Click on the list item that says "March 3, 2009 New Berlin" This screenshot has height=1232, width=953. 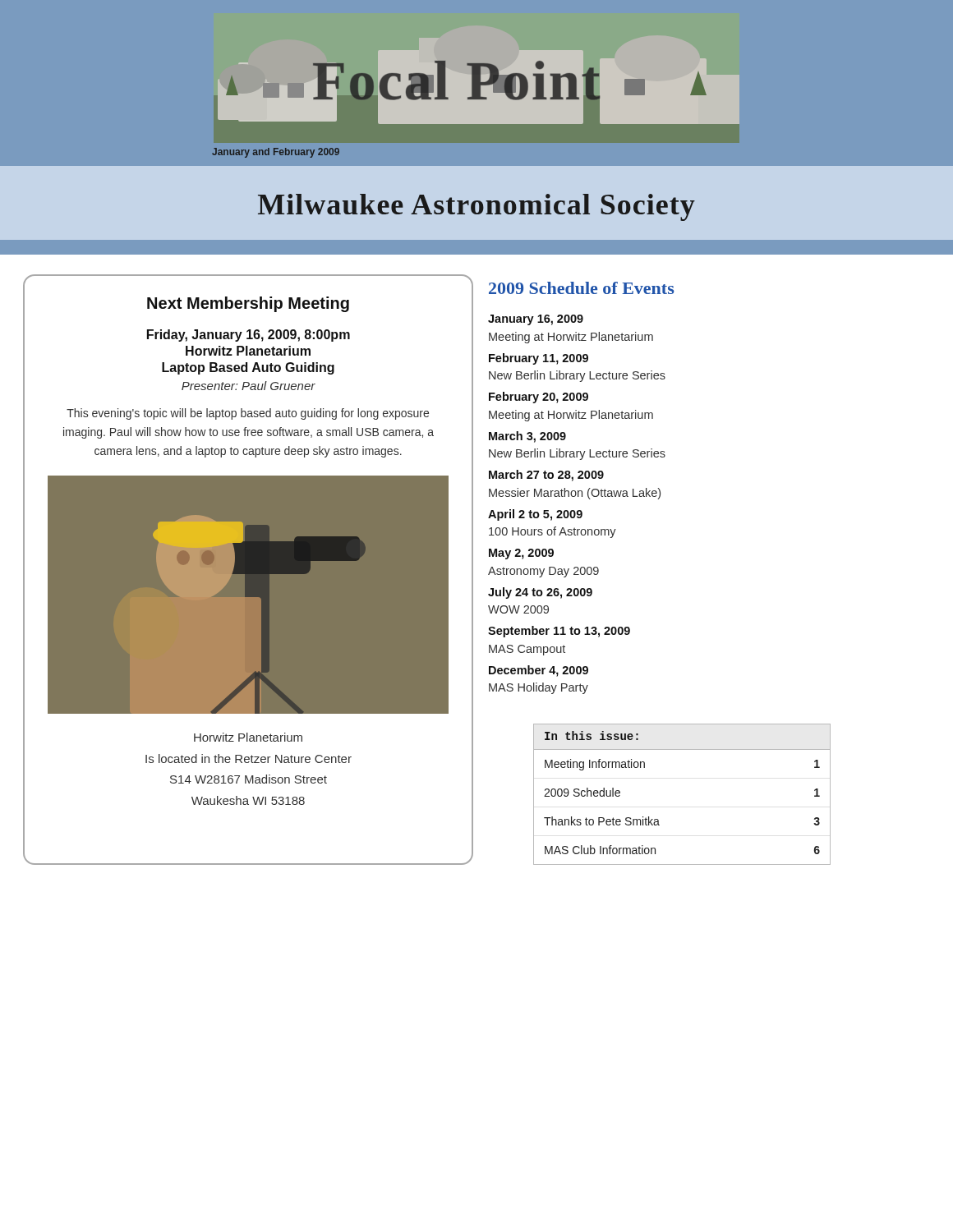(x=577, y=445)
